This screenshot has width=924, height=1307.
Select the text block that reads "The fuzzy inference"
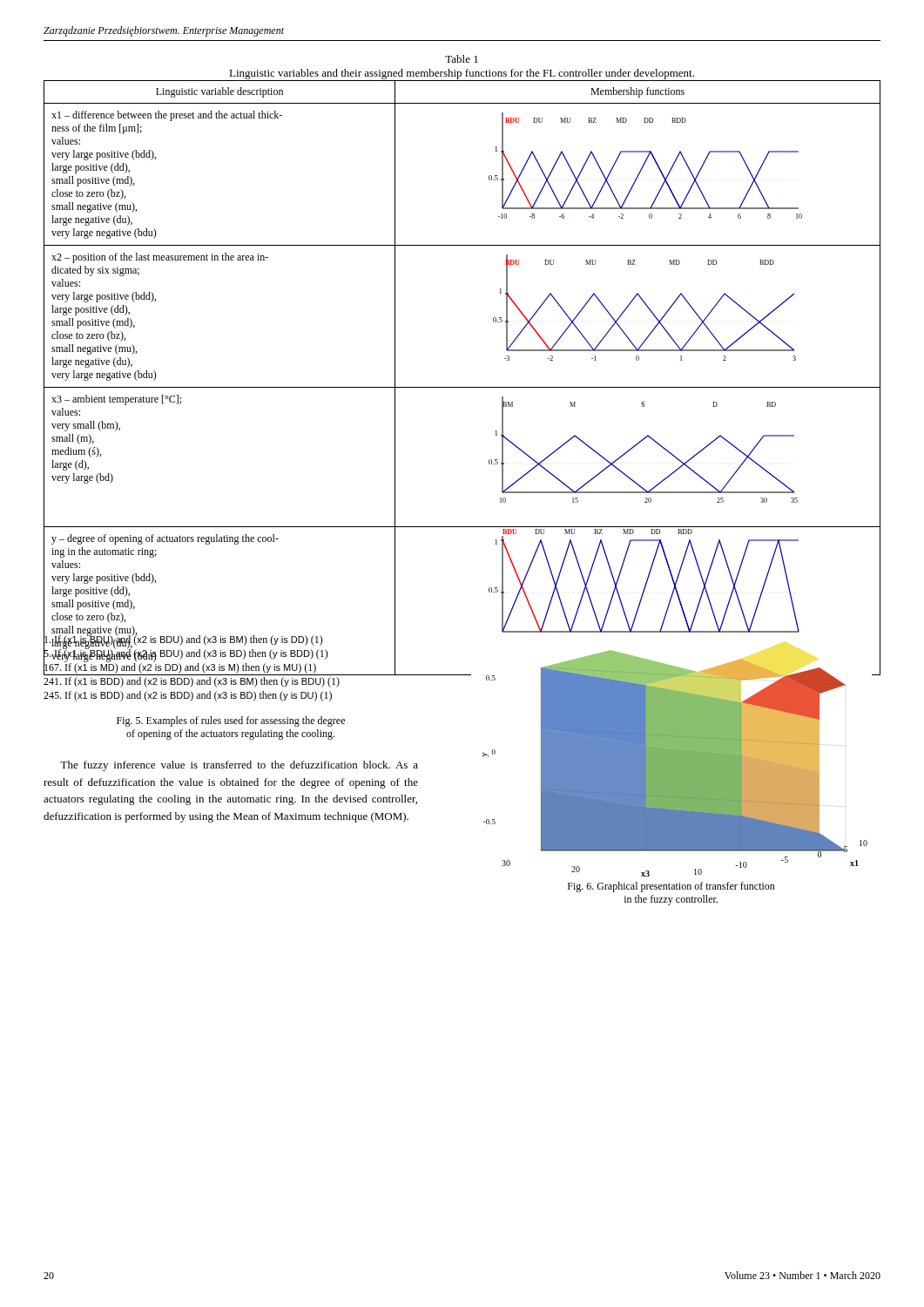[231, 790]
